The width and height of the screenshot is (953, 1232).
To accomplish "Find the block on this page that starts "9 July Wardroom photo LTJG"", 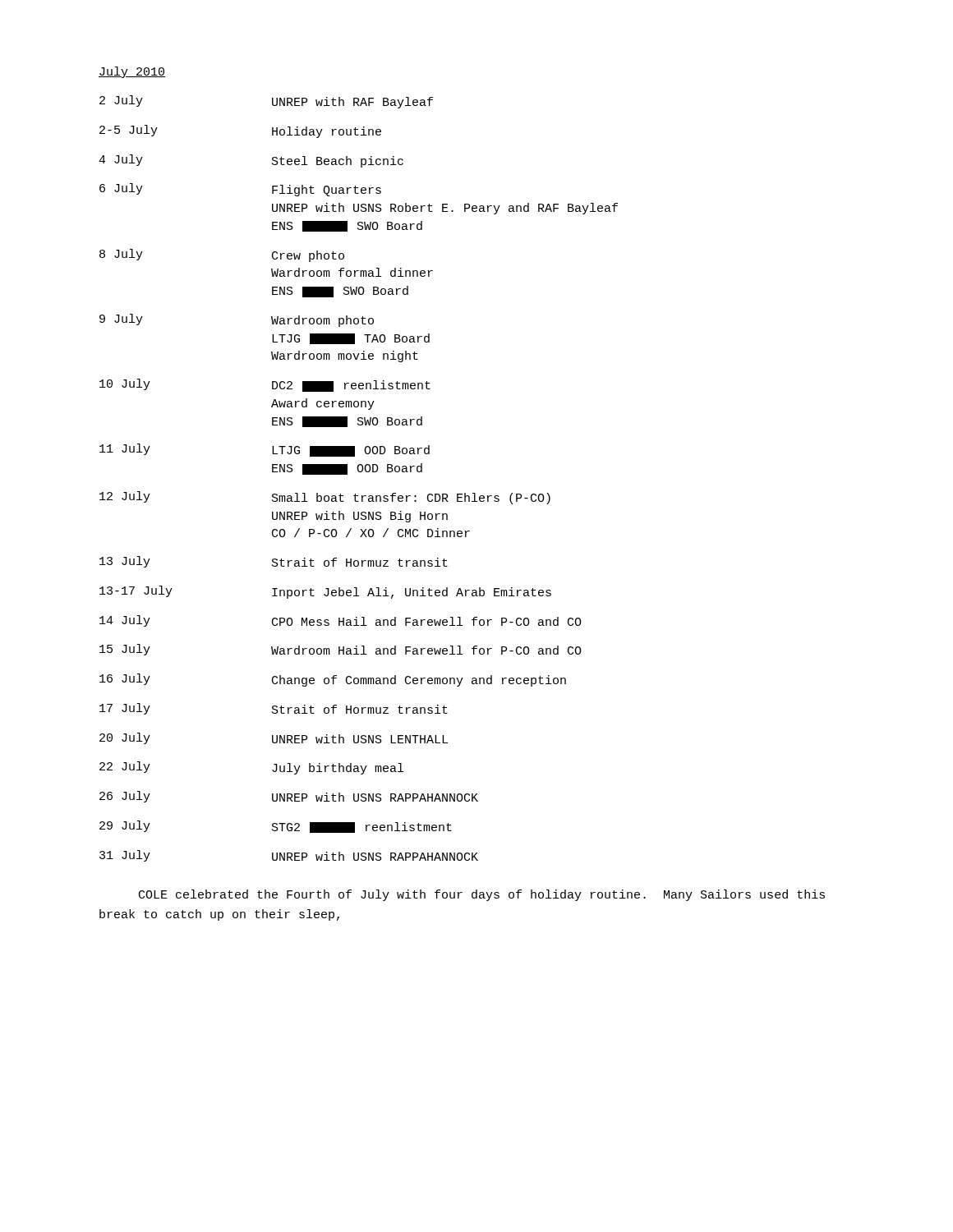I will tap(265, 339).
